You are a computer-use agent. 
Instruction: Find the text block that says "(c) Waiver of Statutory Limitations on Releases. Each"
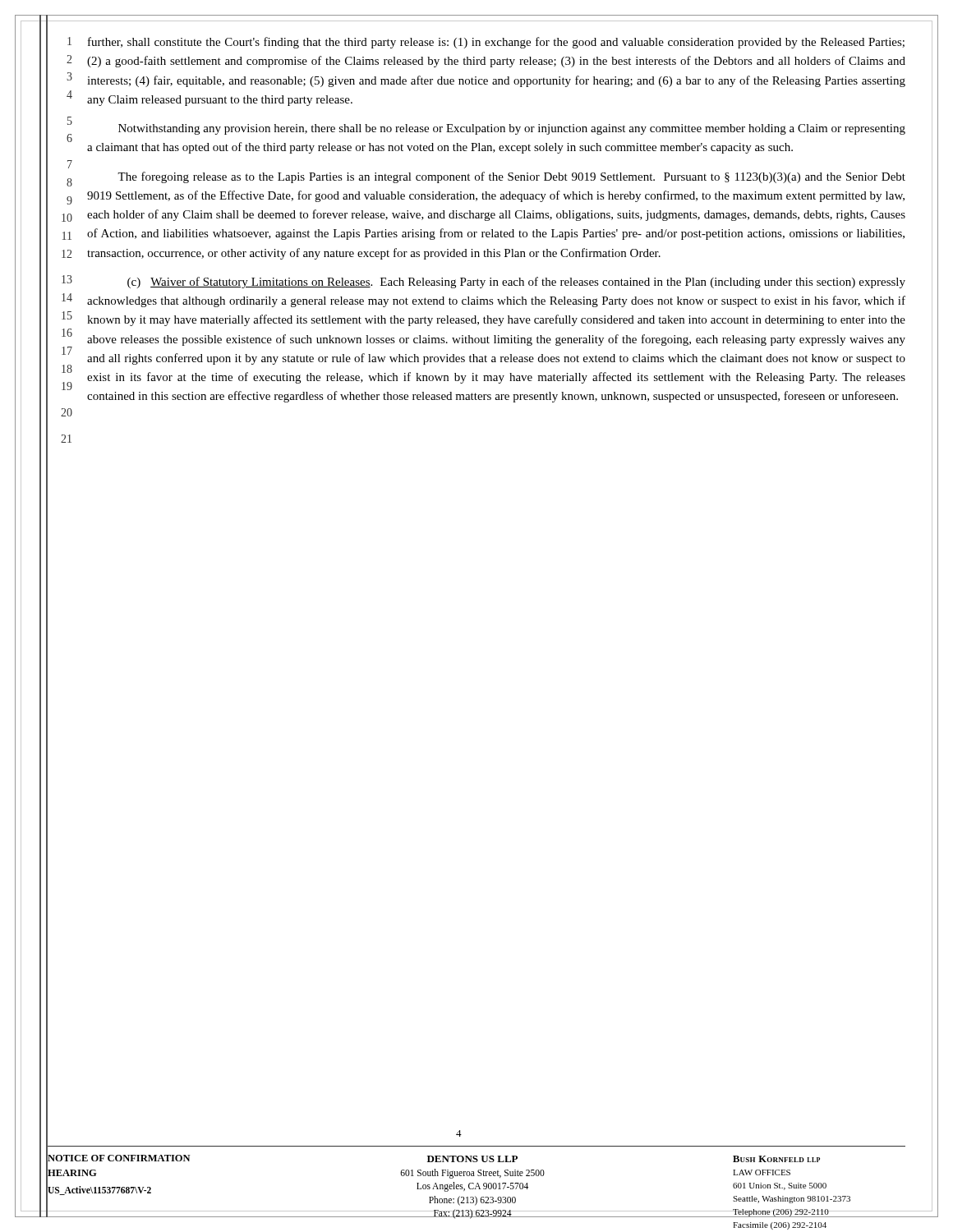pos(496,339)
